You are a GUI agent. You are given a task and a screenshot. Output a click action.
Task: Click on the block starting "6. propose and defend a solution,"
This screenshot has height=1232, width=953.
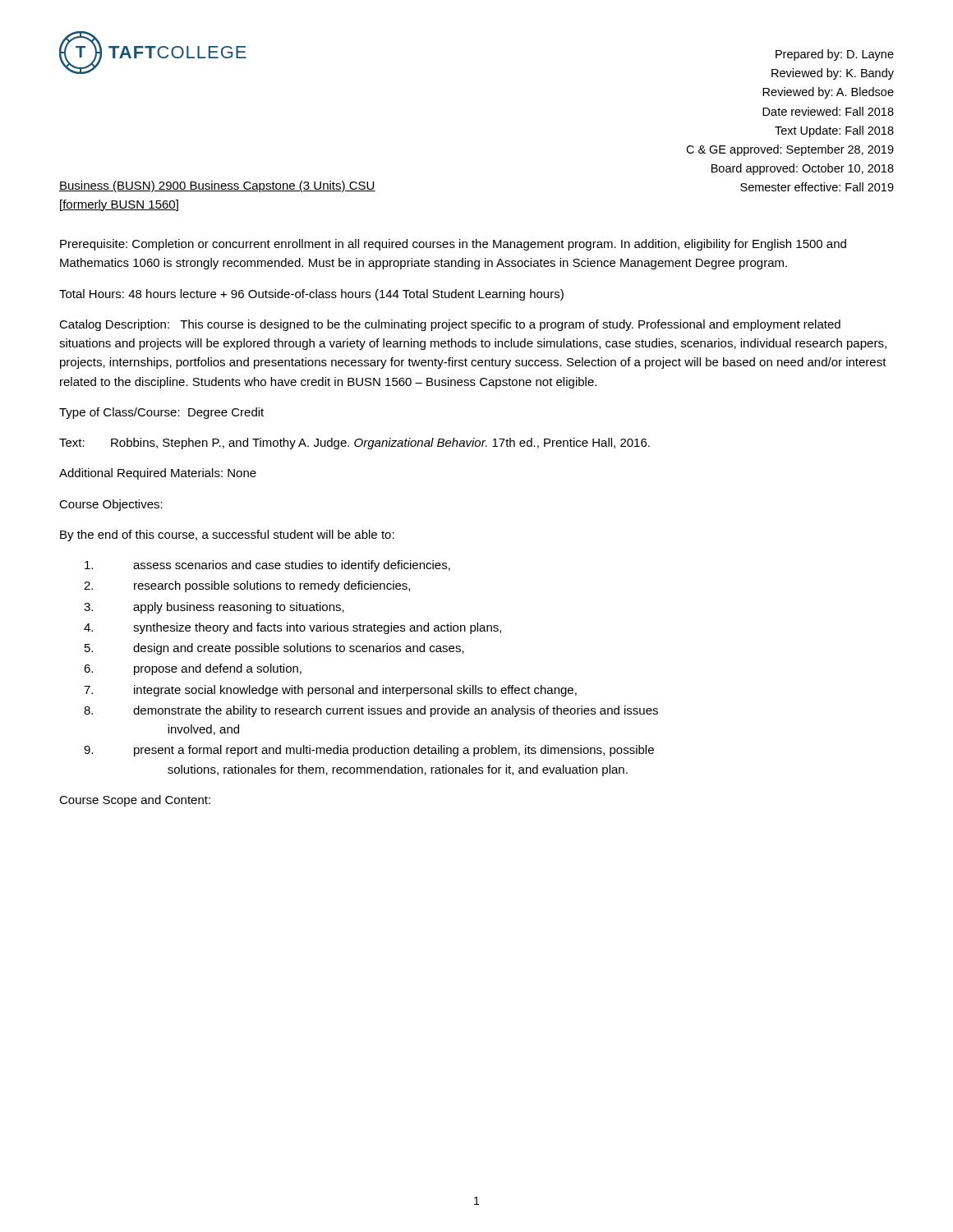pos(193,669)
